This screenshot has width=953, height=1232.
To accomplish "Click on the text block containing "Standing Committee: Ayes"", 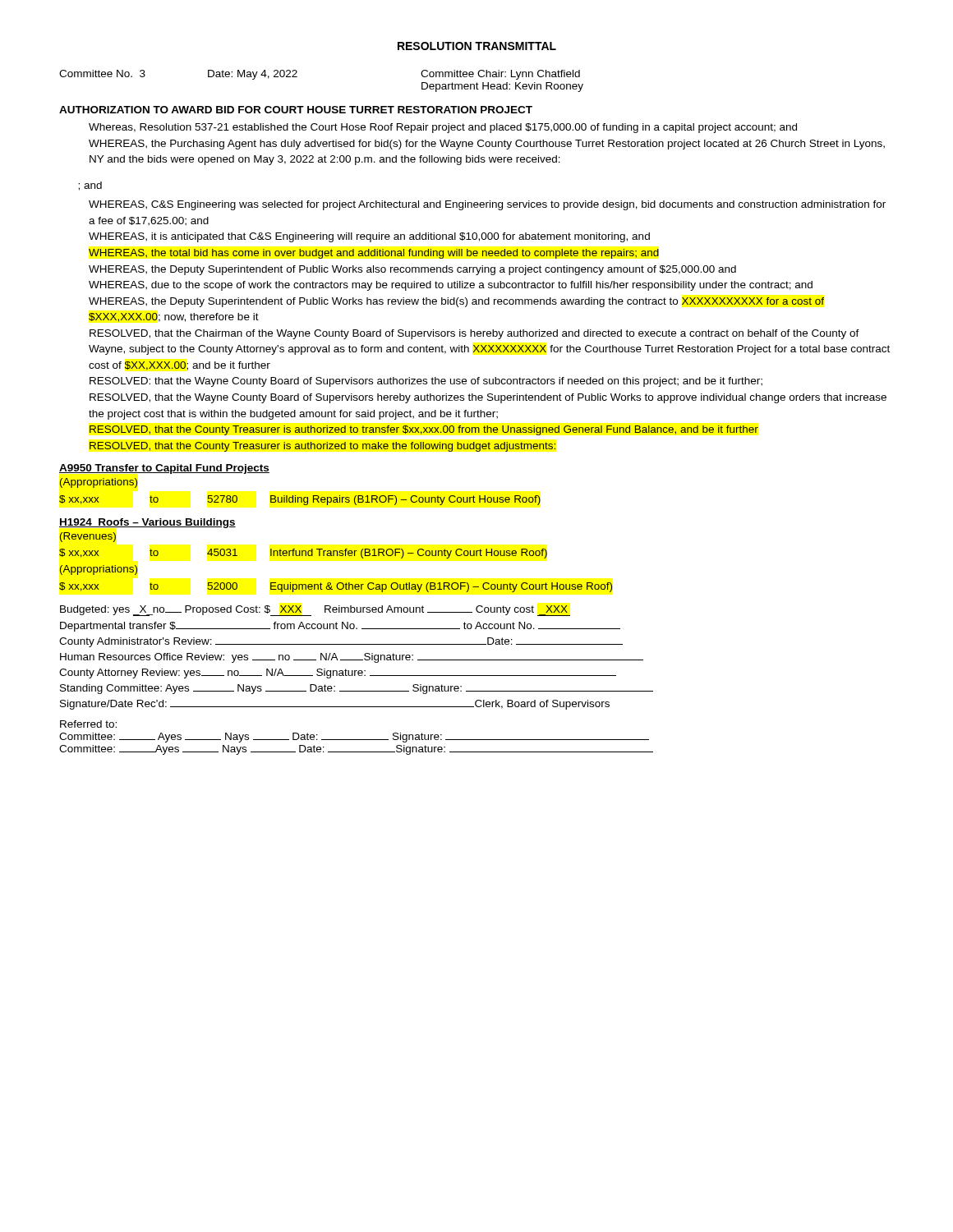I will 356,688.
